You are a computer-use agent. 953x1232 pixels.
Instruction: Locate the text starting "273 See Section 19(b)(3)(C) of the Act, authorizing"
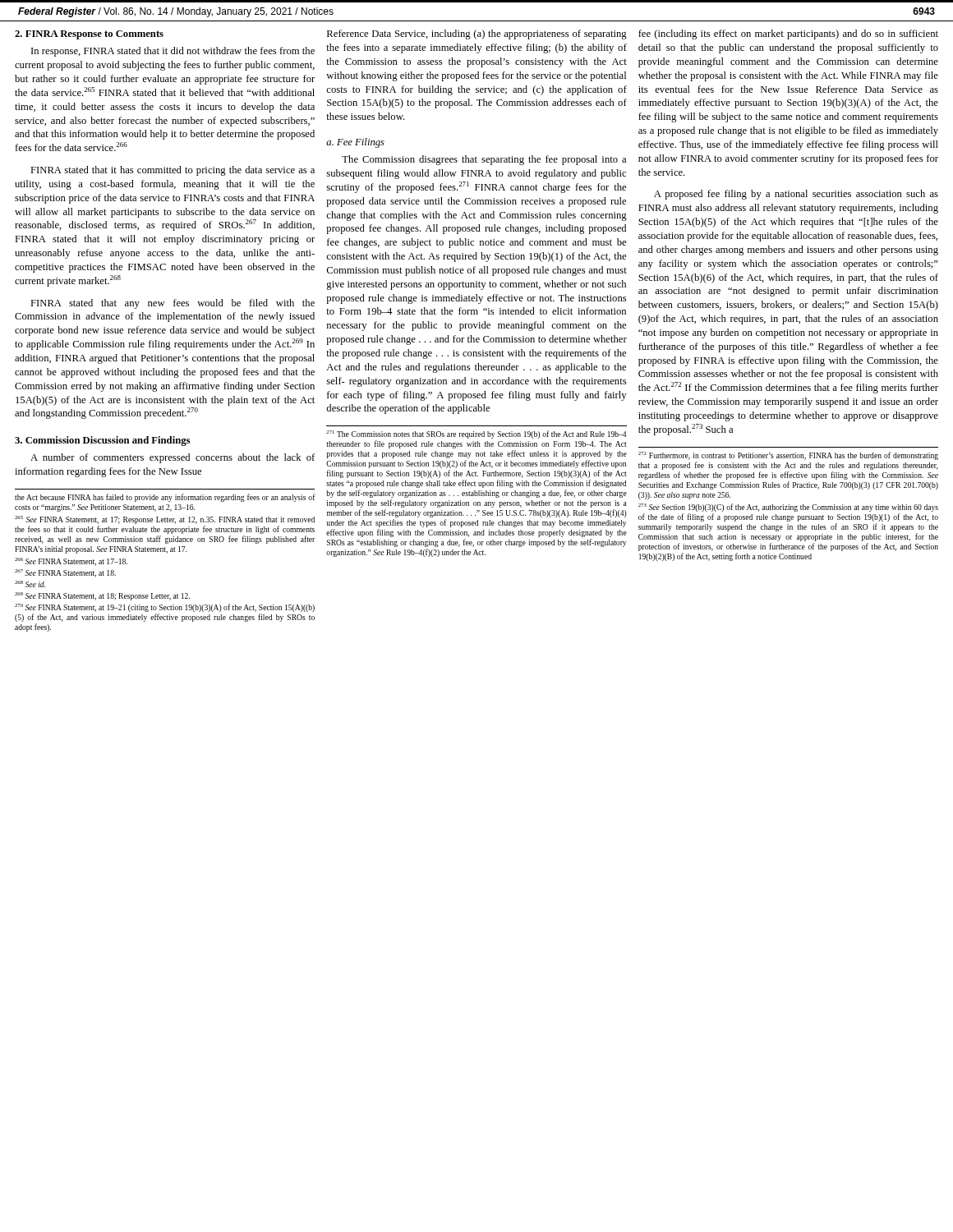tap(788, 531)
